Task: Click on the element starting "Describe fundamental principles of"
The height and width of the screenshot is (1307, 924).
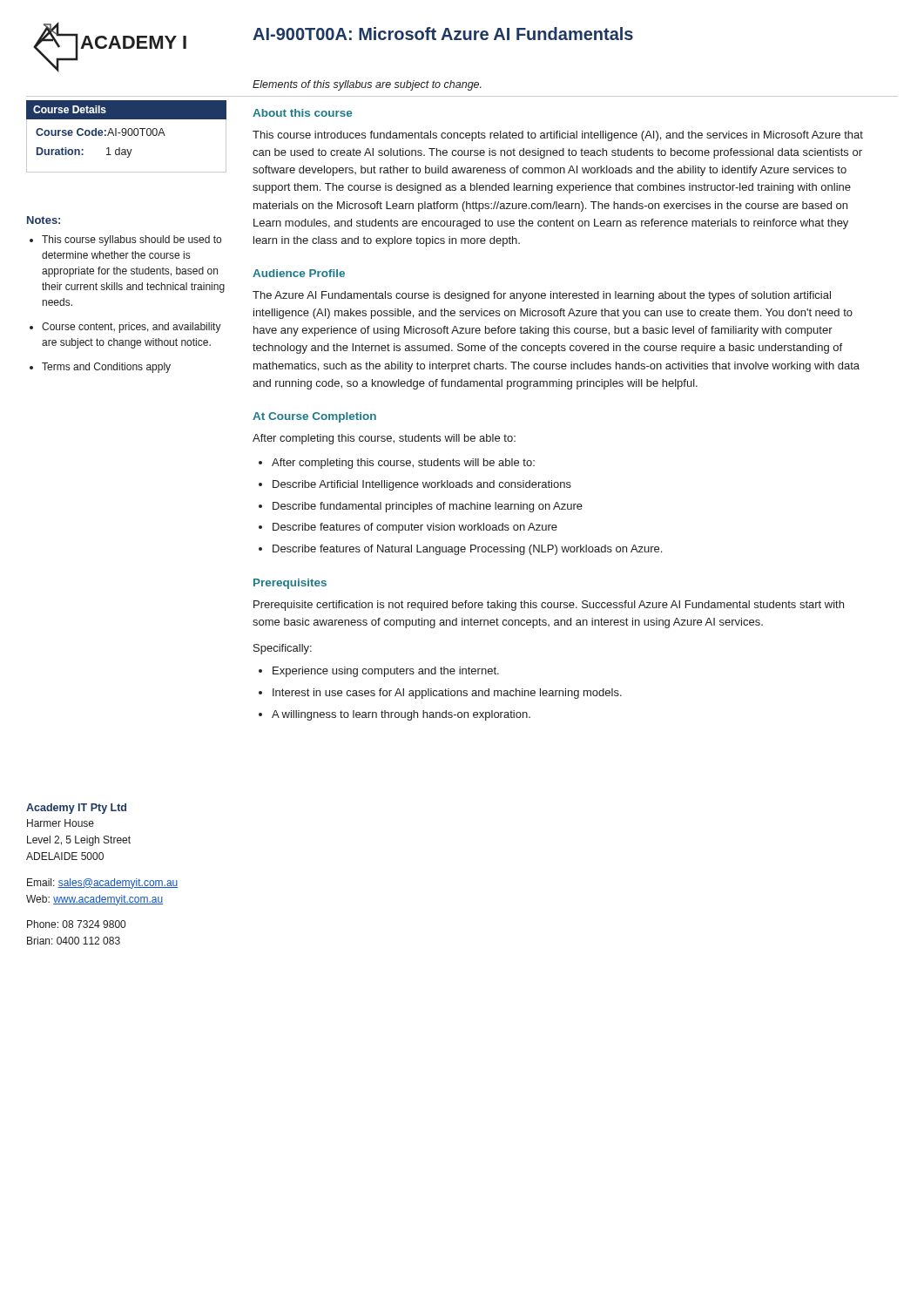Action: pyautogui.click(x=427, y=505)
